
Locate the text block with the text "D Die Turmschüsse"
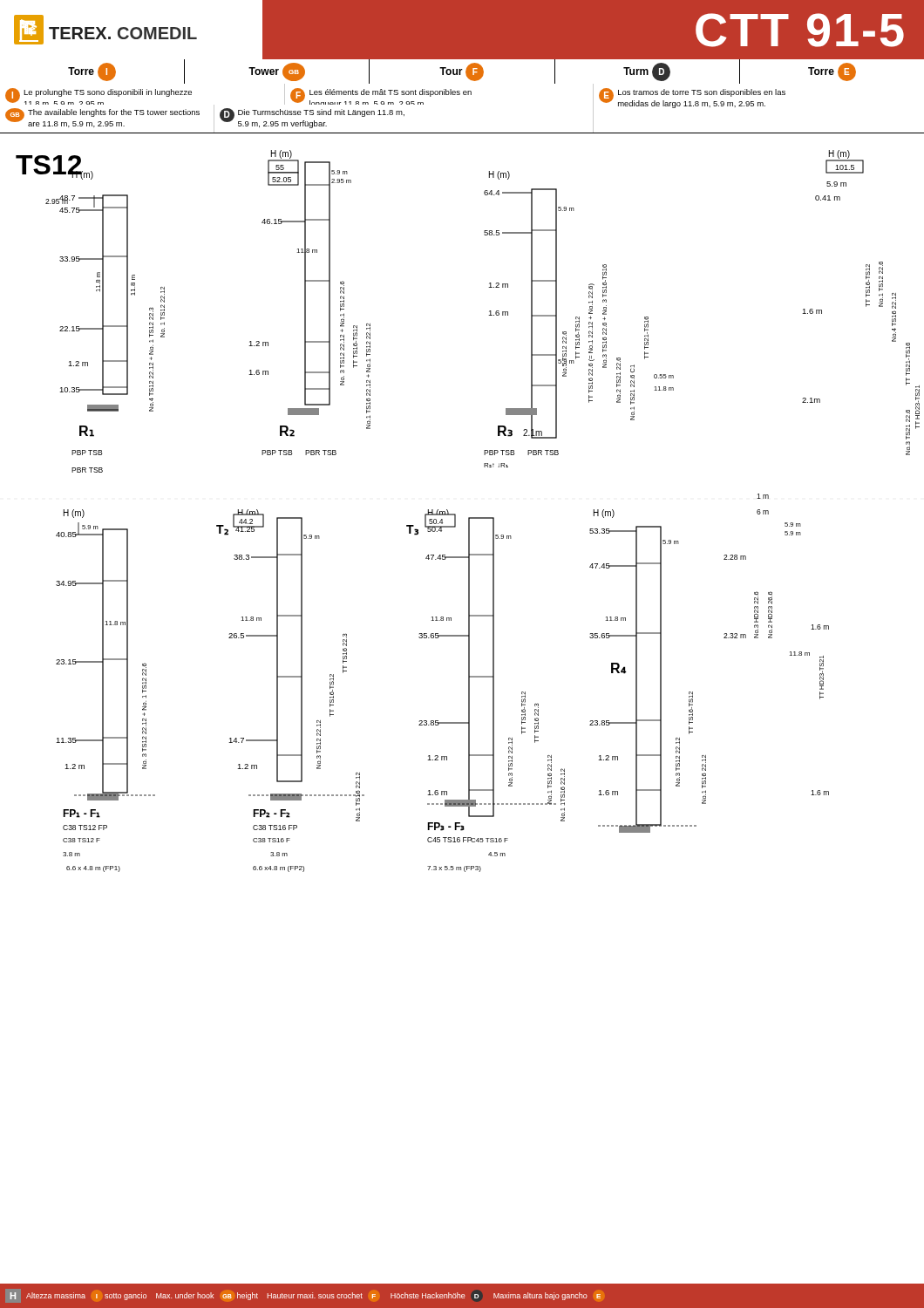click(x=312, y=118)
